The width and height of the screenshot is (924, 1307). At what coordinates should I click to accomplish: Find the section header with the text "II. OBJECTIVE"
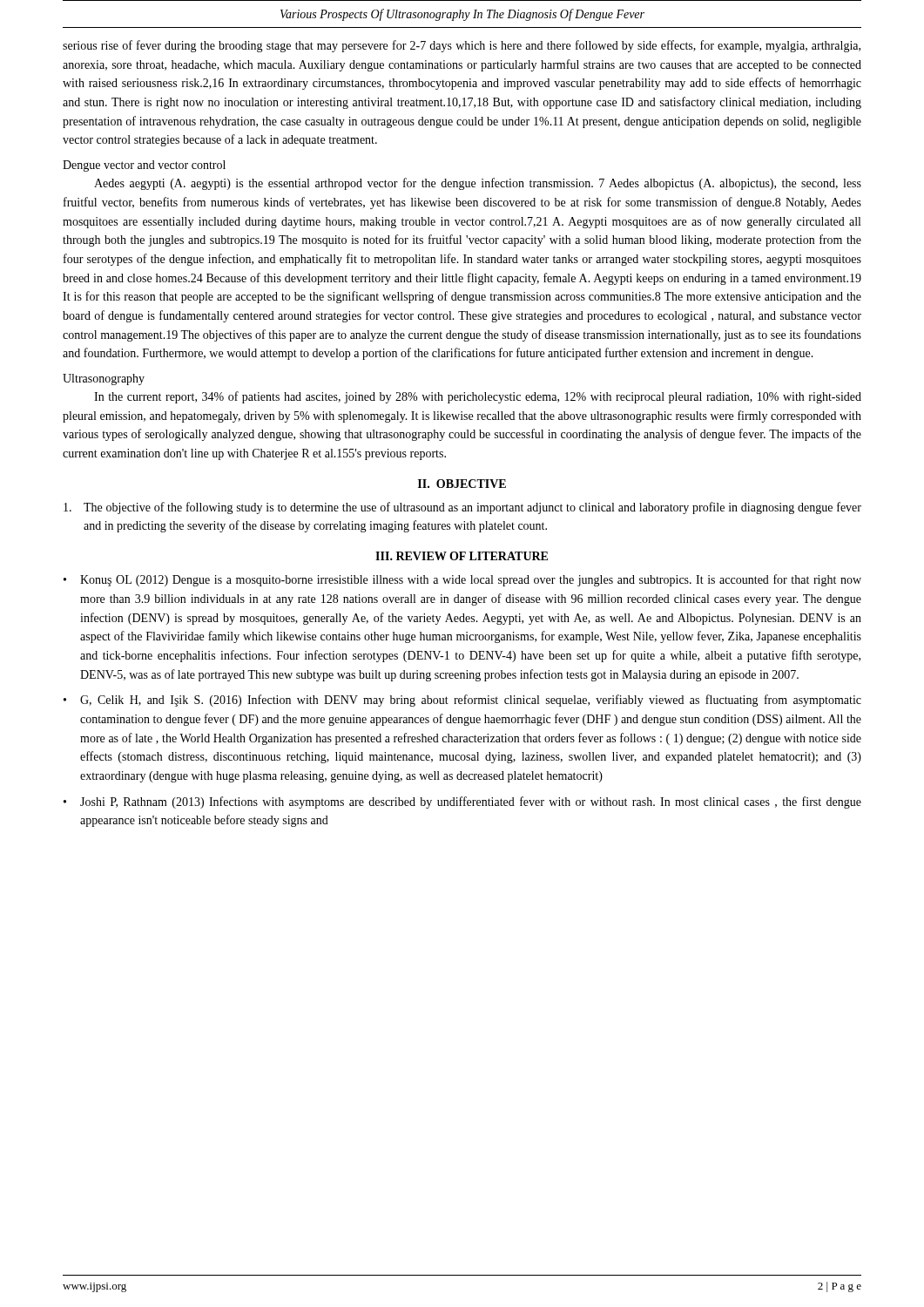pyautogui.click(x=462, y=484)
